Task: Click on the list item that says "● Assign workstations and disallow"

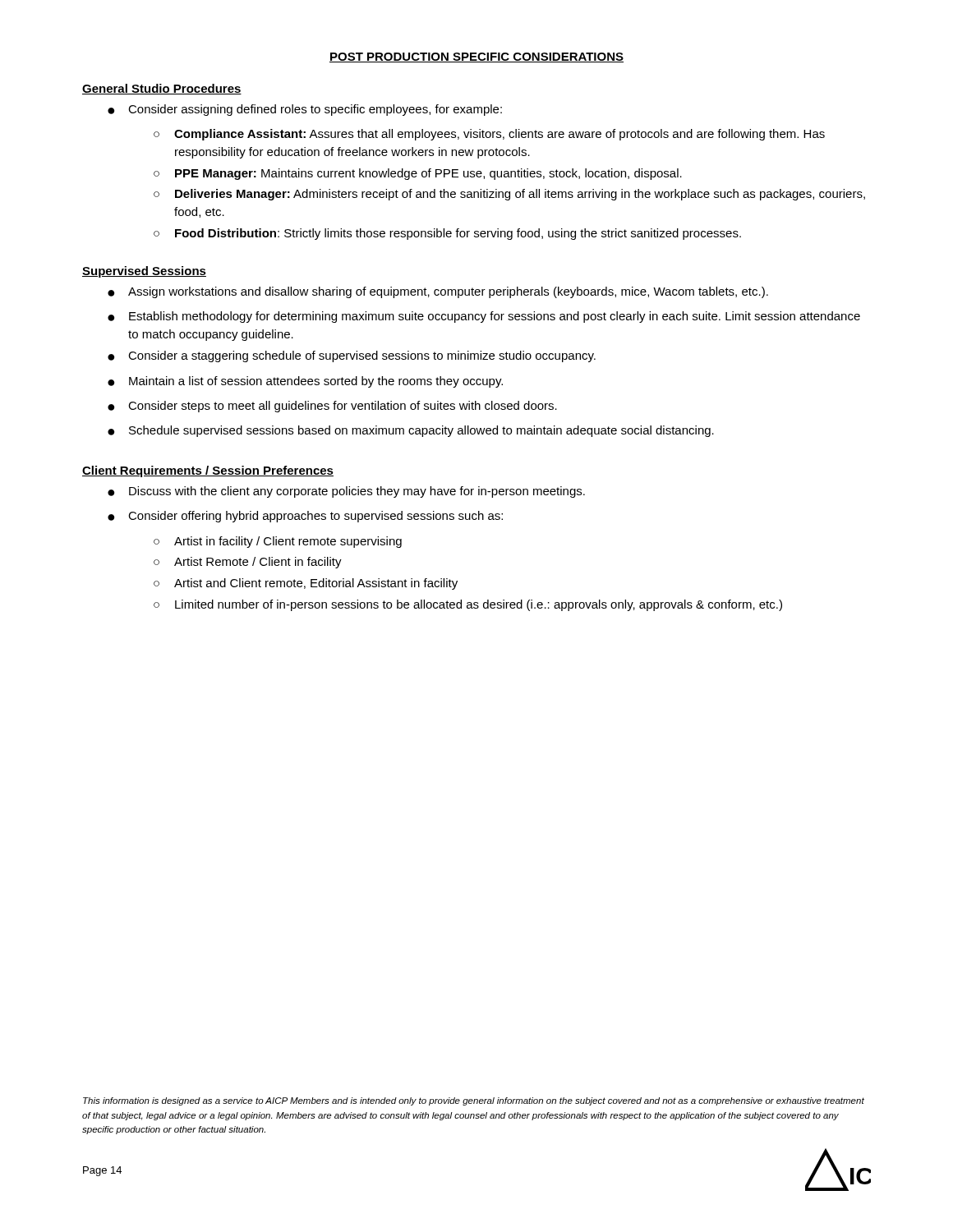Action: coord(489,293)
